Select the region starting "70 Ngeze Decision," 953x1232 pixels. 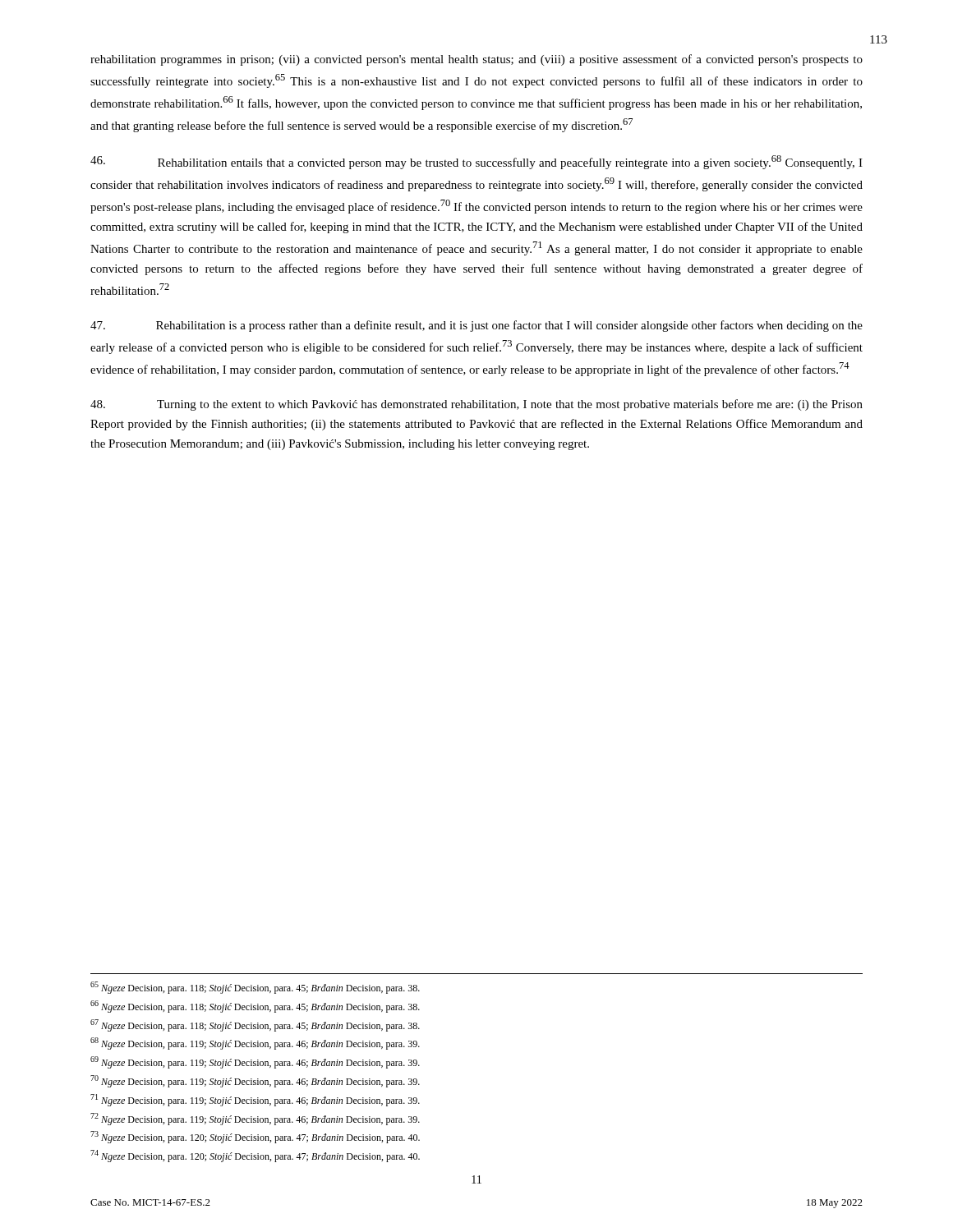point(255,1081)
